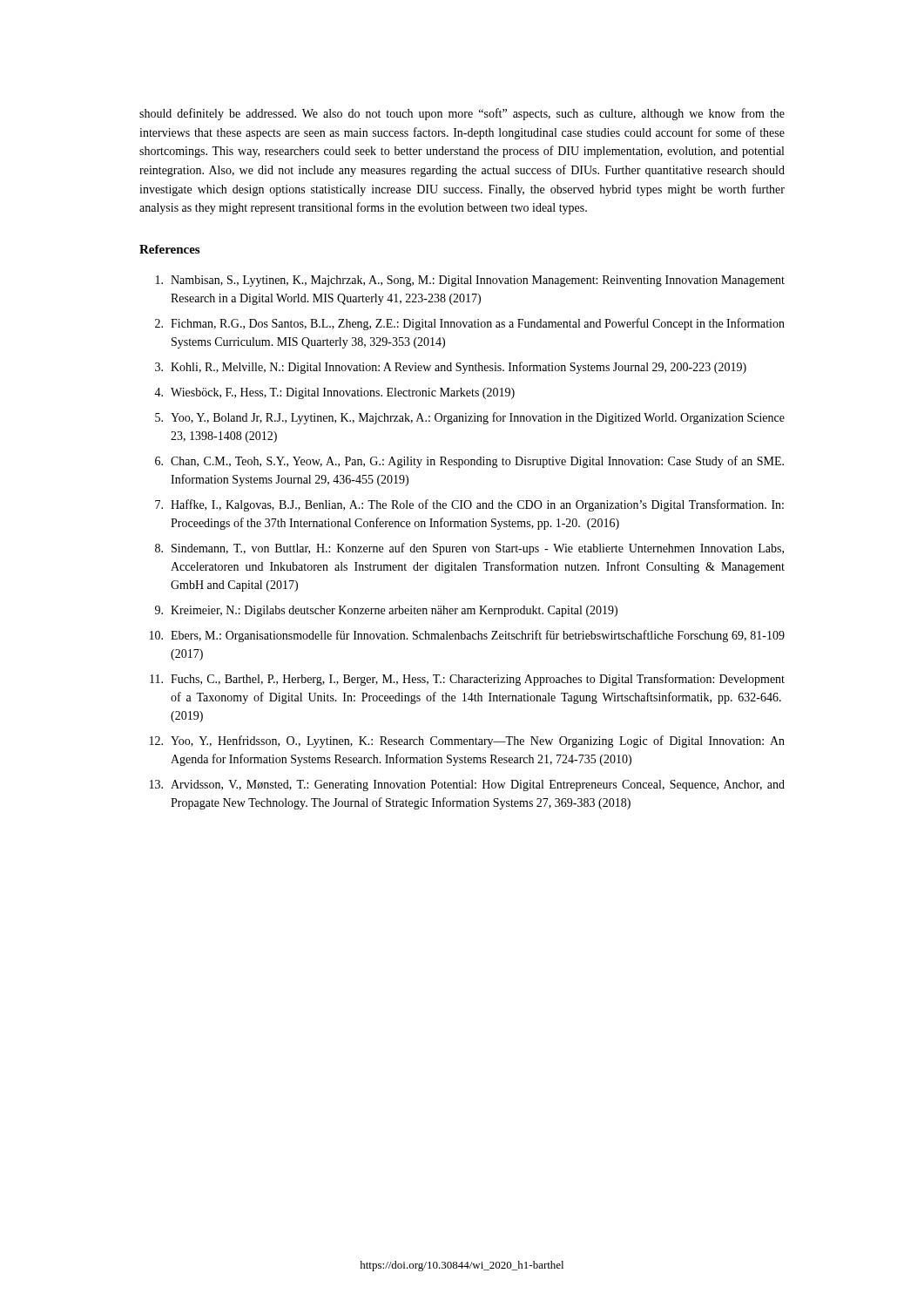The image size is (924, 1307).
Task: Click on the passage starting "4. Wiesböck, F., Hess,"
Action: [x=327, y=393]
